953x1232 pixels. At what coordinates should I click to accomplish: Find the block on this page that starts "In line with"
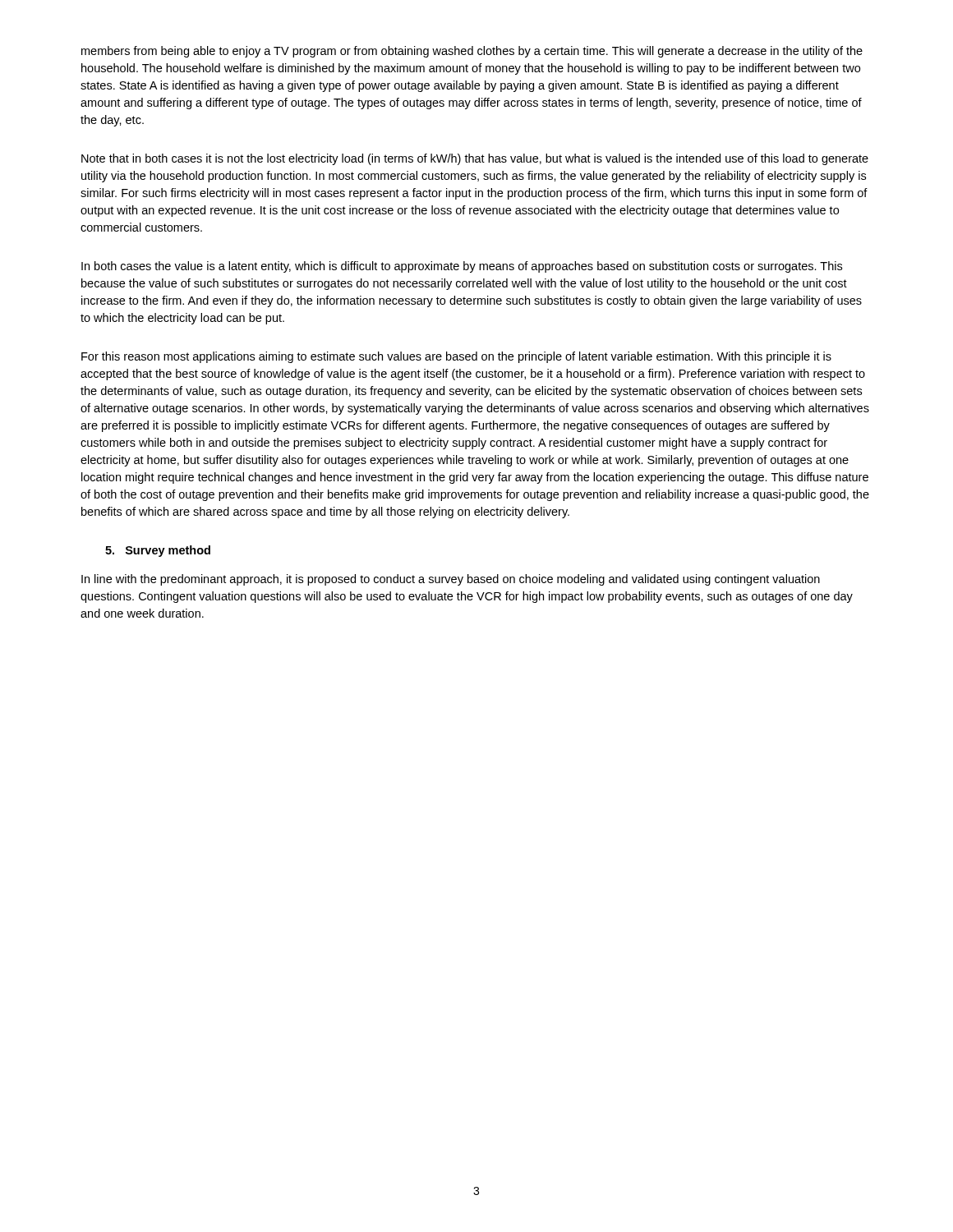coord(467,597)
